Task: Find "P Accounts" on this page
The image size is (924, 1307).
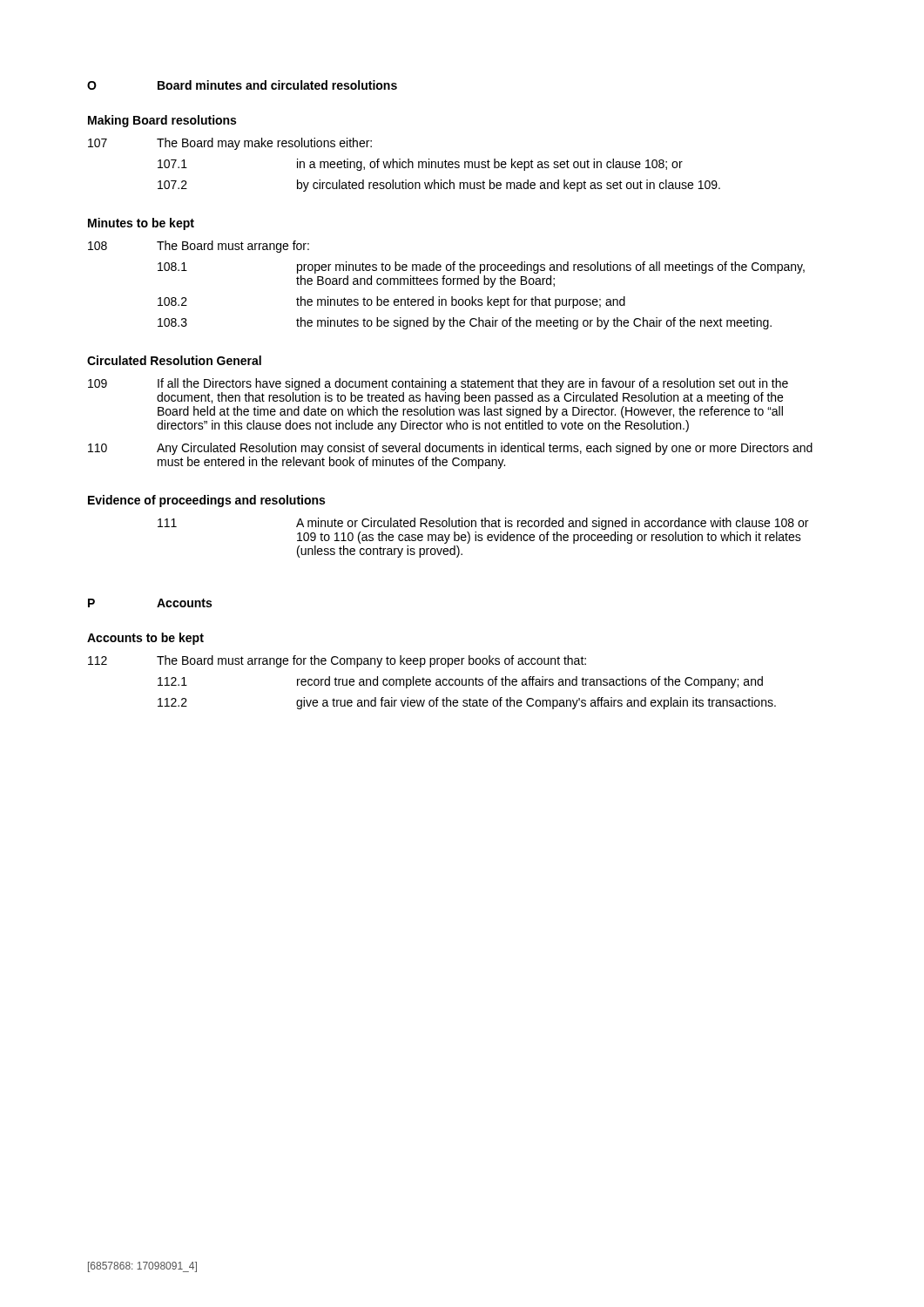Action: pyautogui.click(x=150, y=603)
